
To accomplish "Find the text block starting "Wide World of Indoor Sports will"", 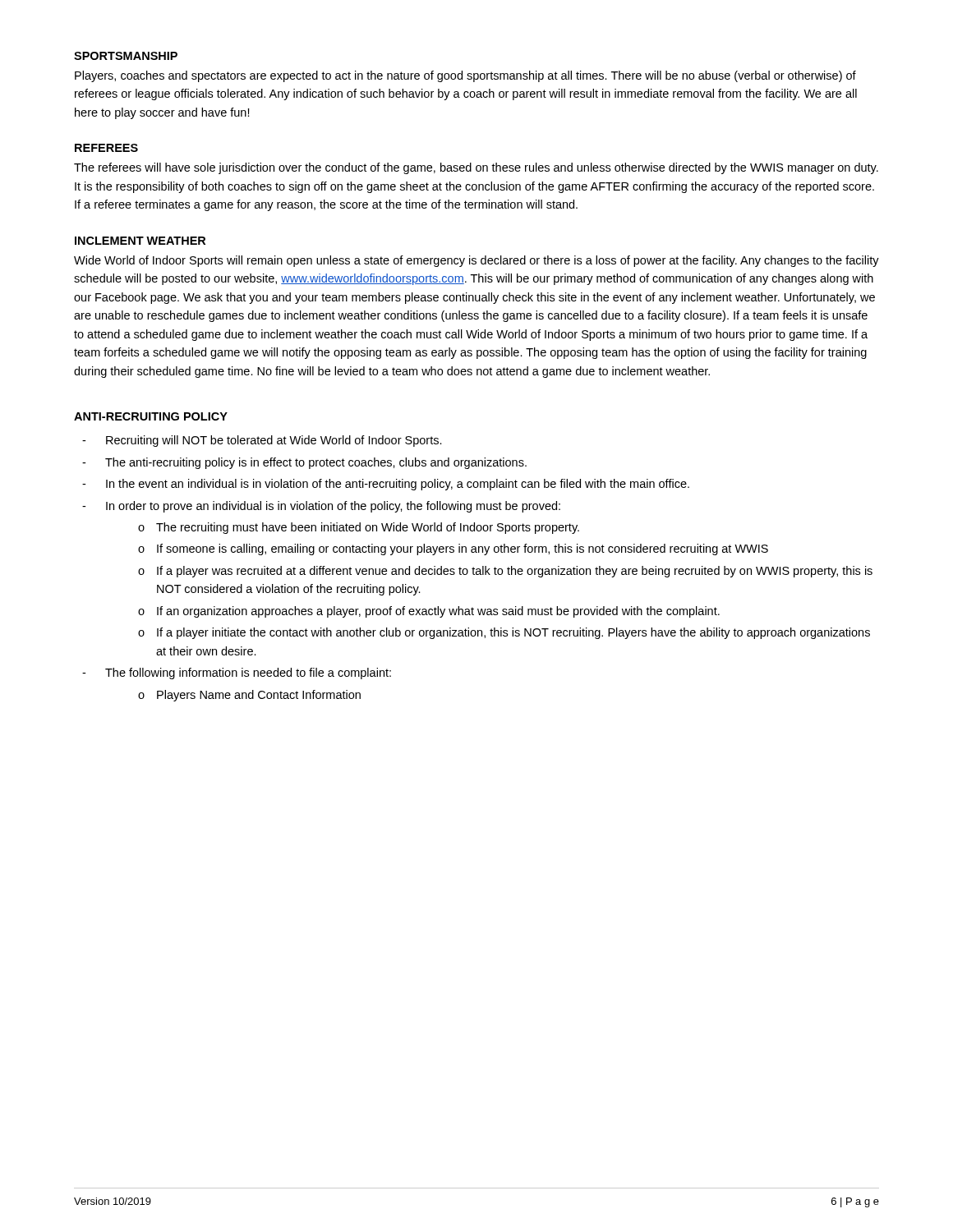I will pos(476,316).
